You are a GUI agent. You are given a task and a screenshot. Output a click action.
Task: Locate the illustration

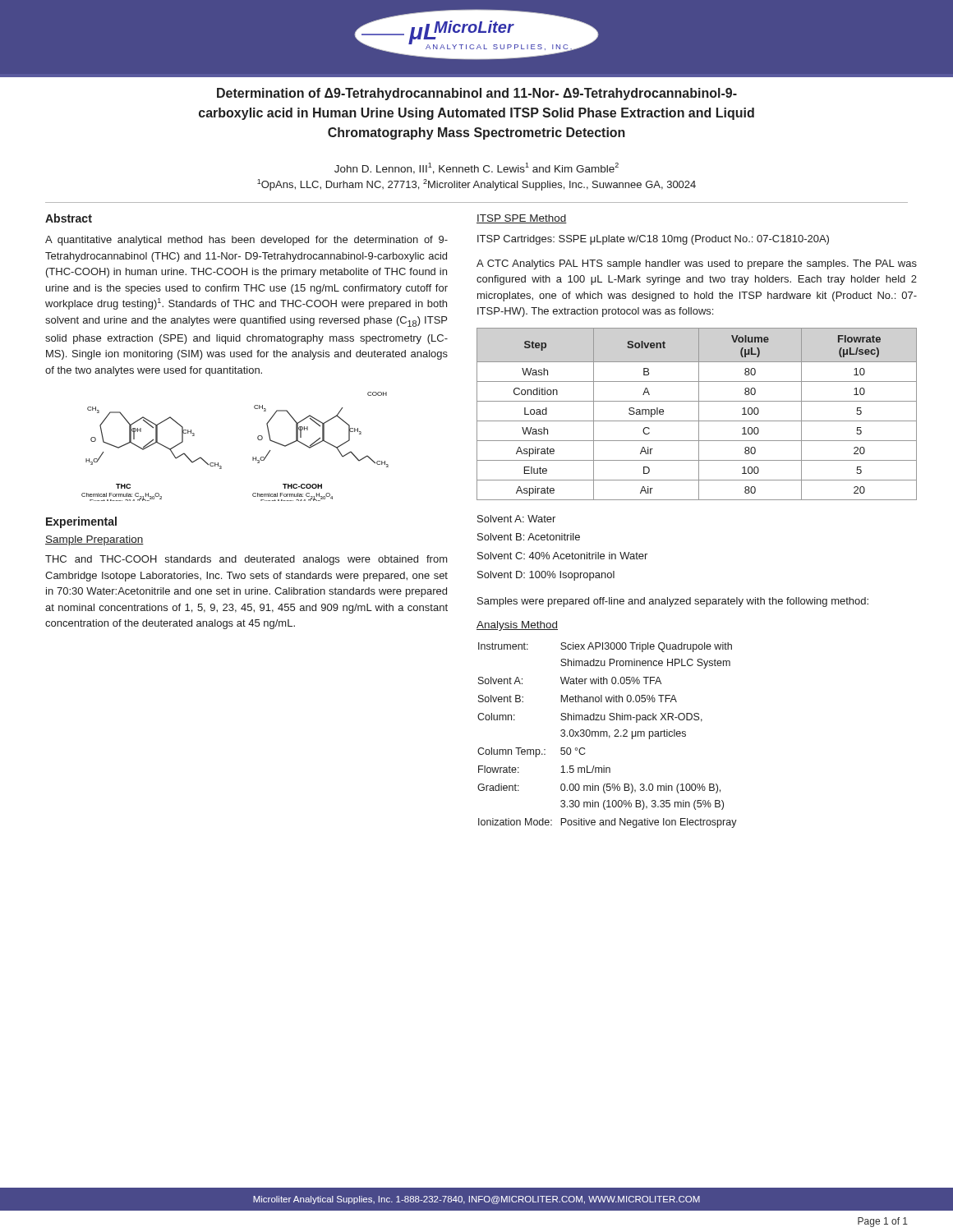pos(246,445)
